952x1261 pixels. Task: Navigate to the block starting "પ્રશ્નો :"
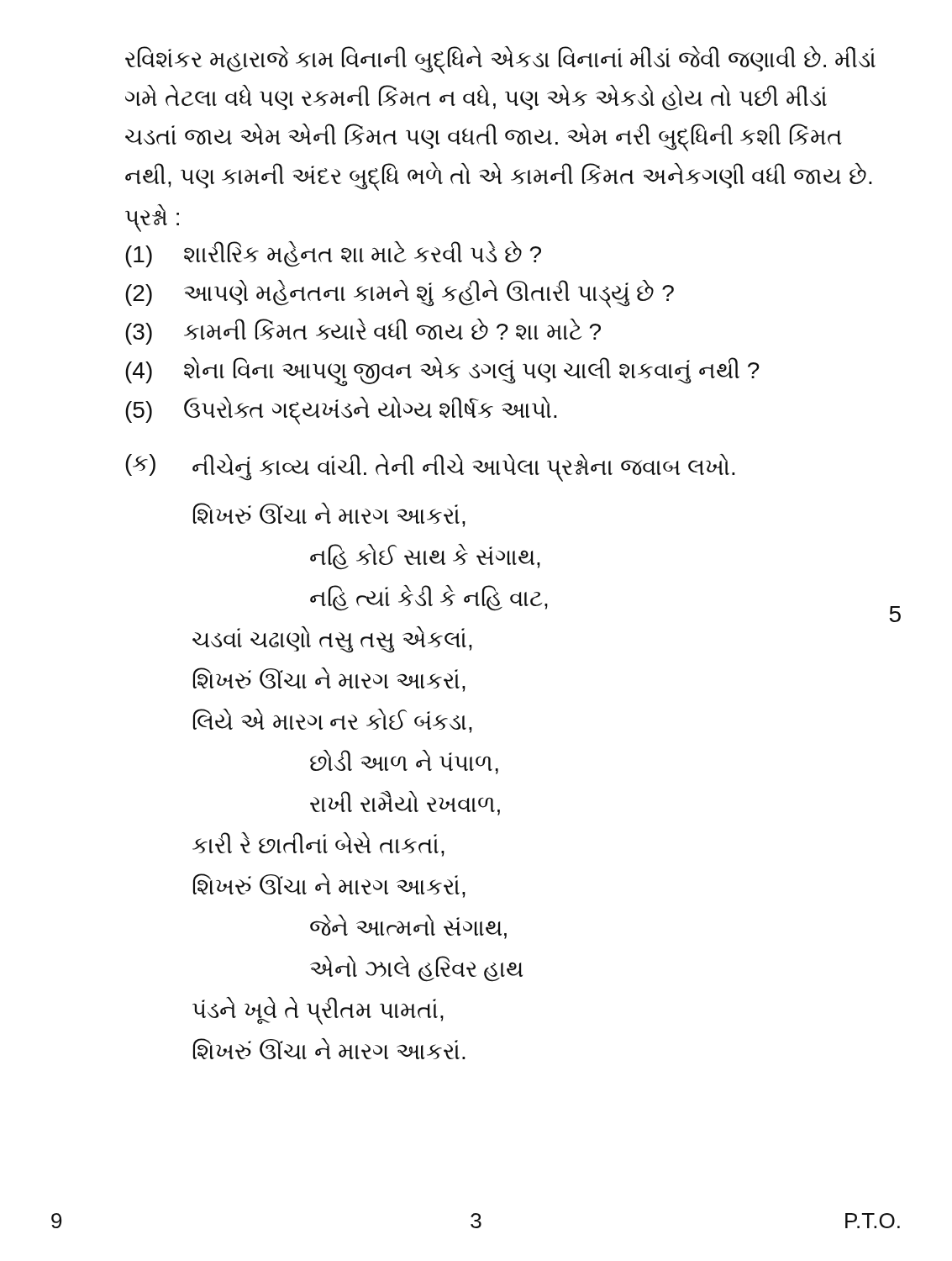[x=153, y=217]
